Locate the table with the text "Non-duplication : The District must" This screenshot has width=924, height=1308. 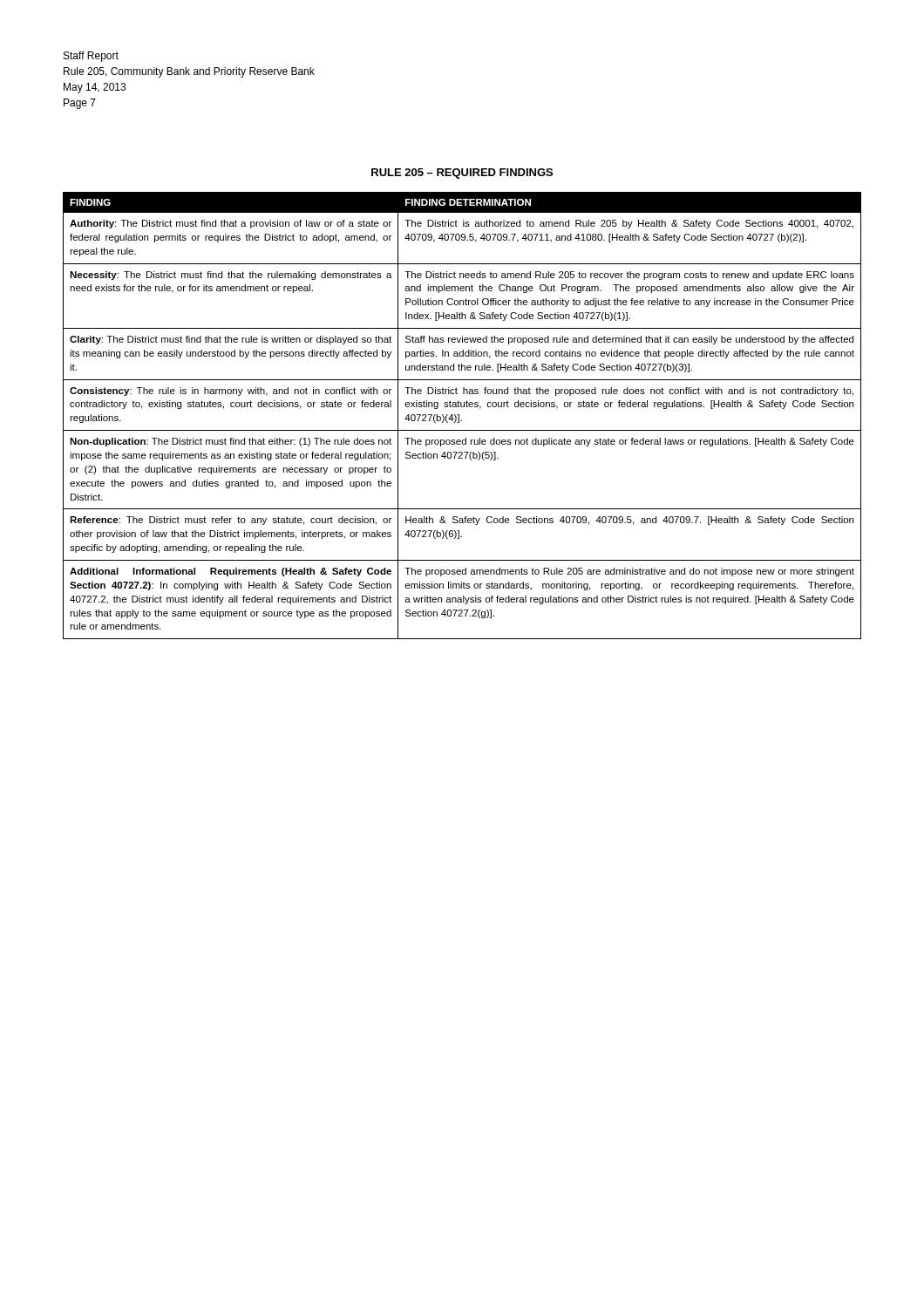pos(462,416)
